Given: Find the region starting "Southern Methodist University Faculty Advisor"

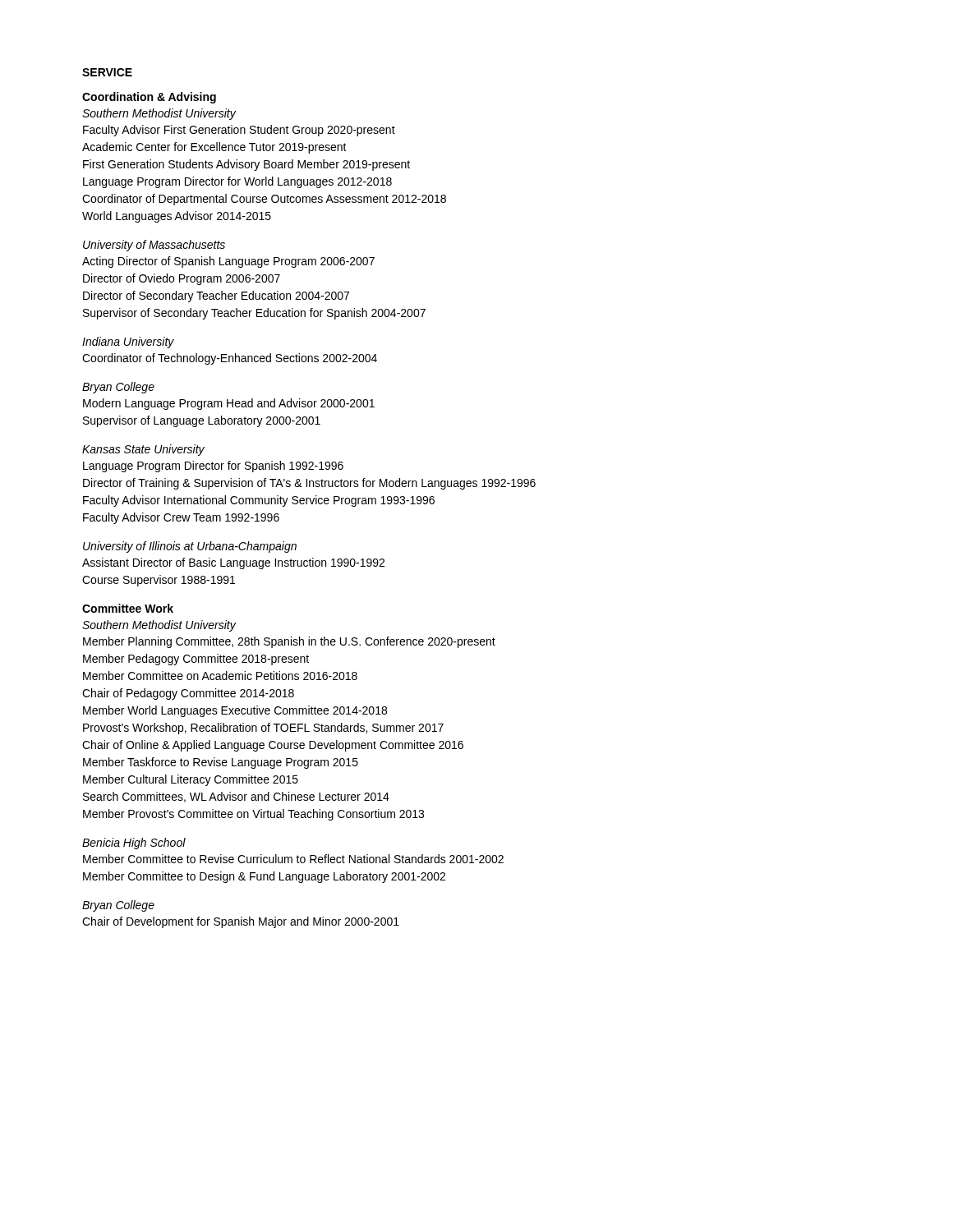Looking at the screenshot, I should pos(159,114).
